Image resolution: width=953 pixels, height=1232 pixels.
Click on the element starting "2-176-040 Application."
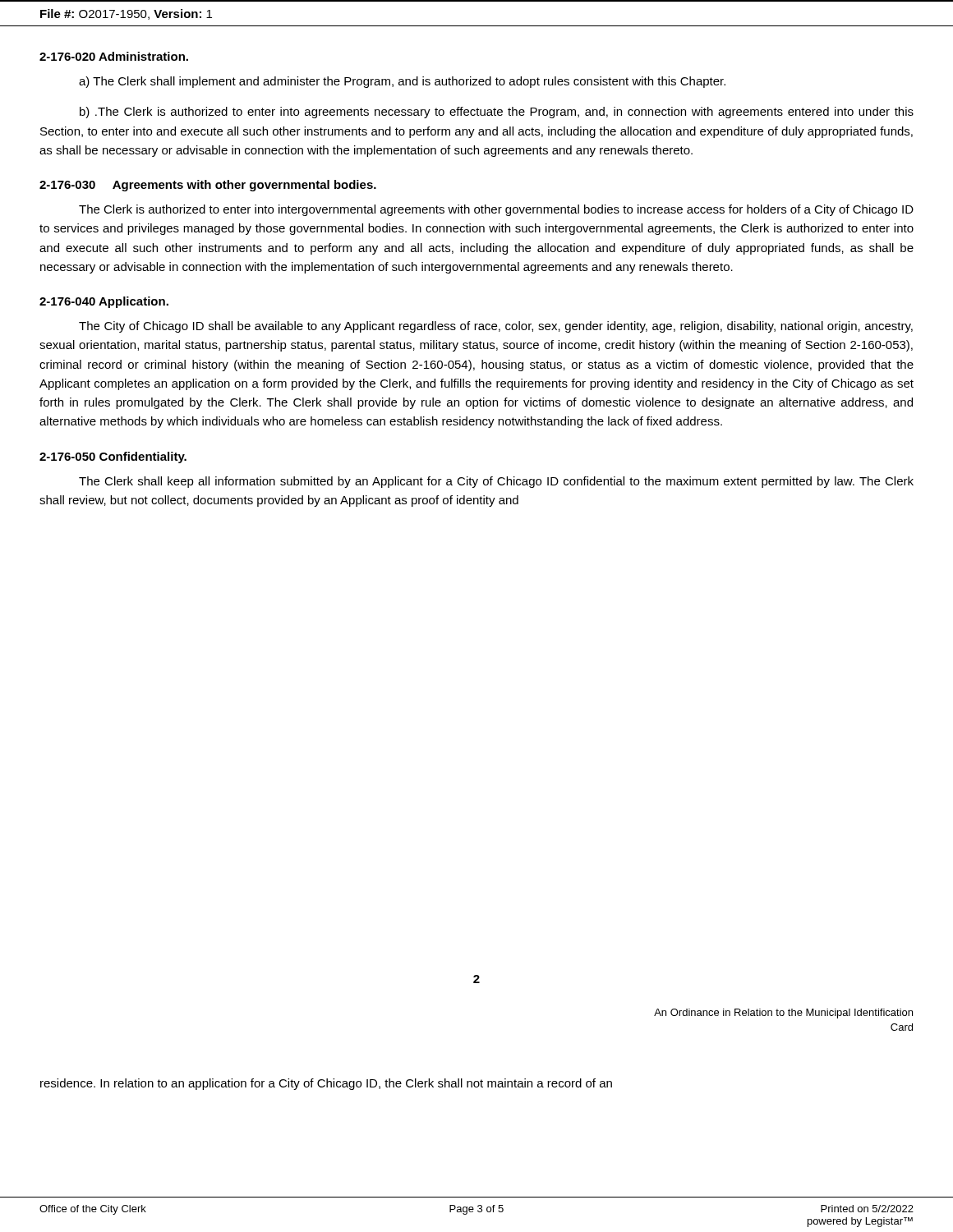click(x=104, y=301)
